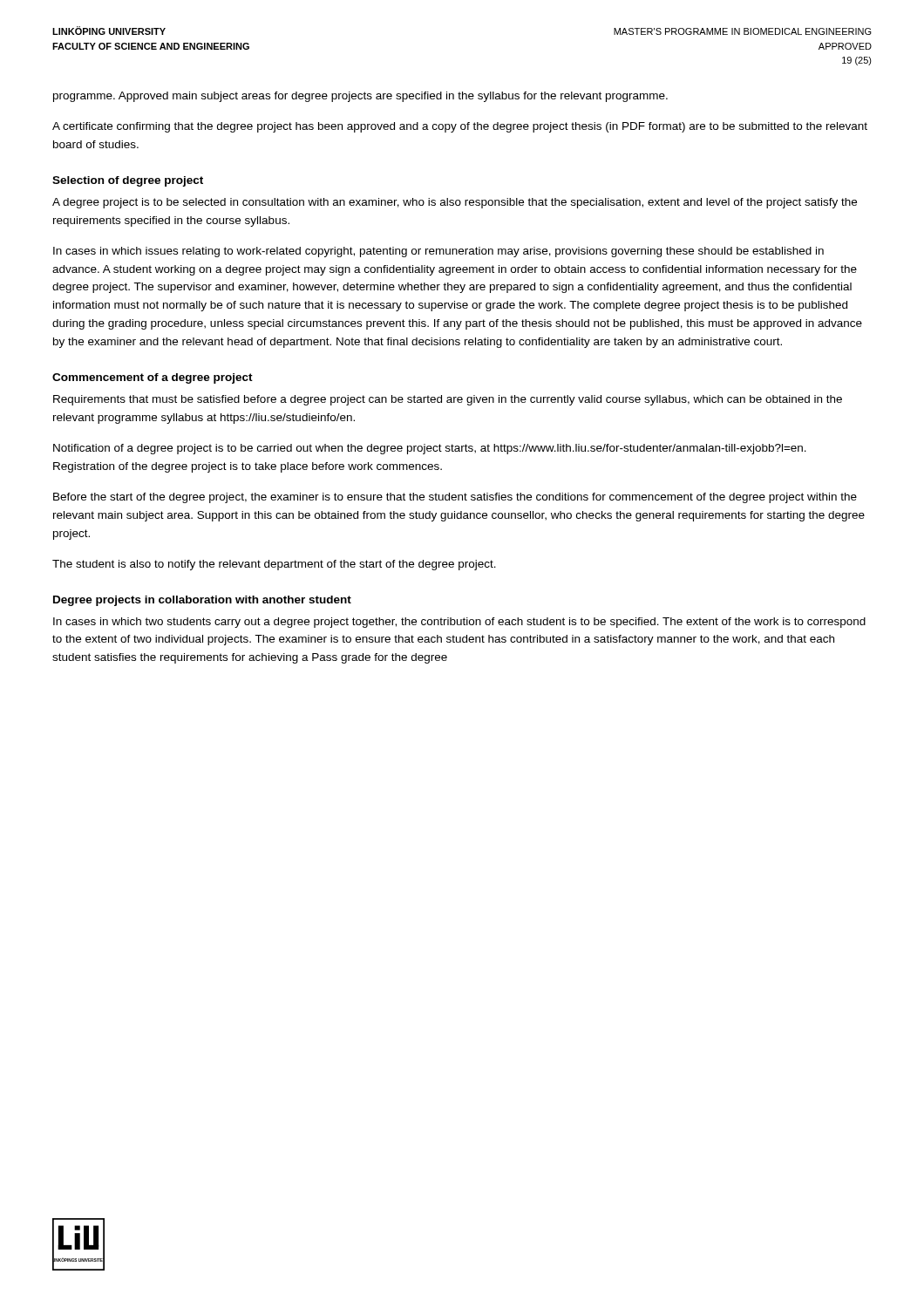Where is the passage that starts "The student is also to"?

click(274, 563)
